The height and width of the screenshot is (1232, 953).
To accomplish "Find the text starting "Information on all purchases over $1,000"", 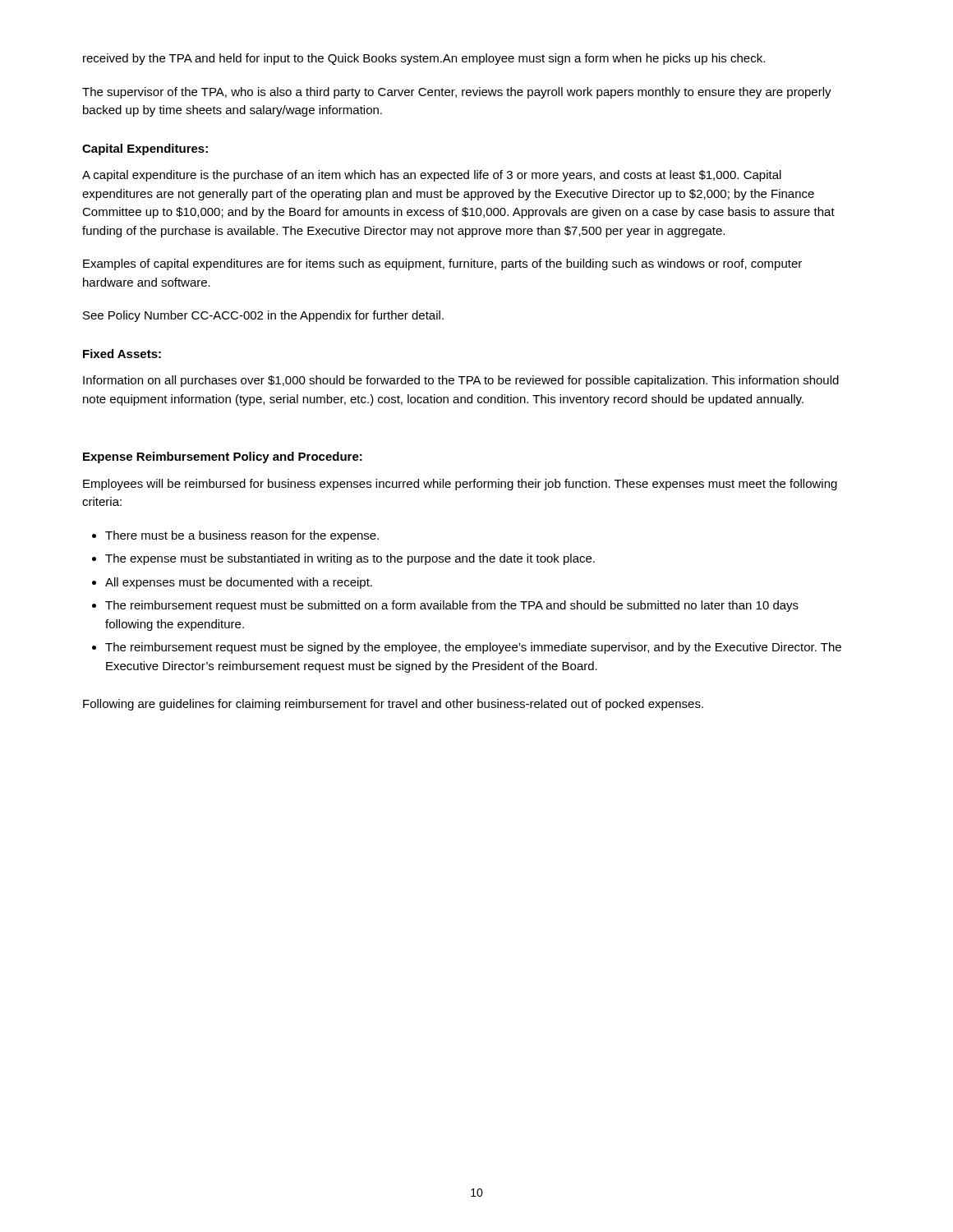I will pyautogui.click(x=461, y=389).
